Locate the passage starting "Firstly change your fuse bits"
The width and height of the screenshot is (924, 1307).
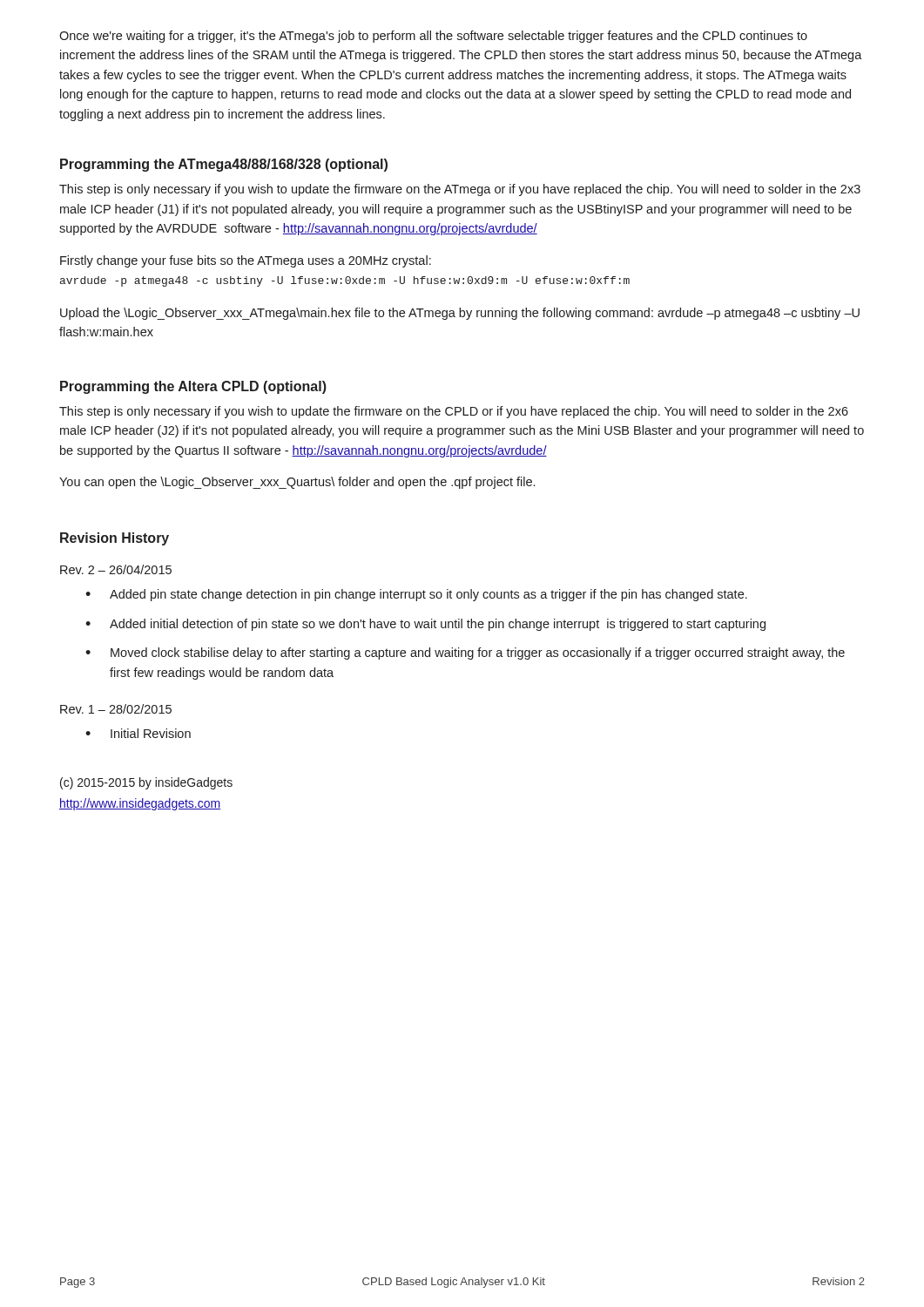(x=345, y=270)
